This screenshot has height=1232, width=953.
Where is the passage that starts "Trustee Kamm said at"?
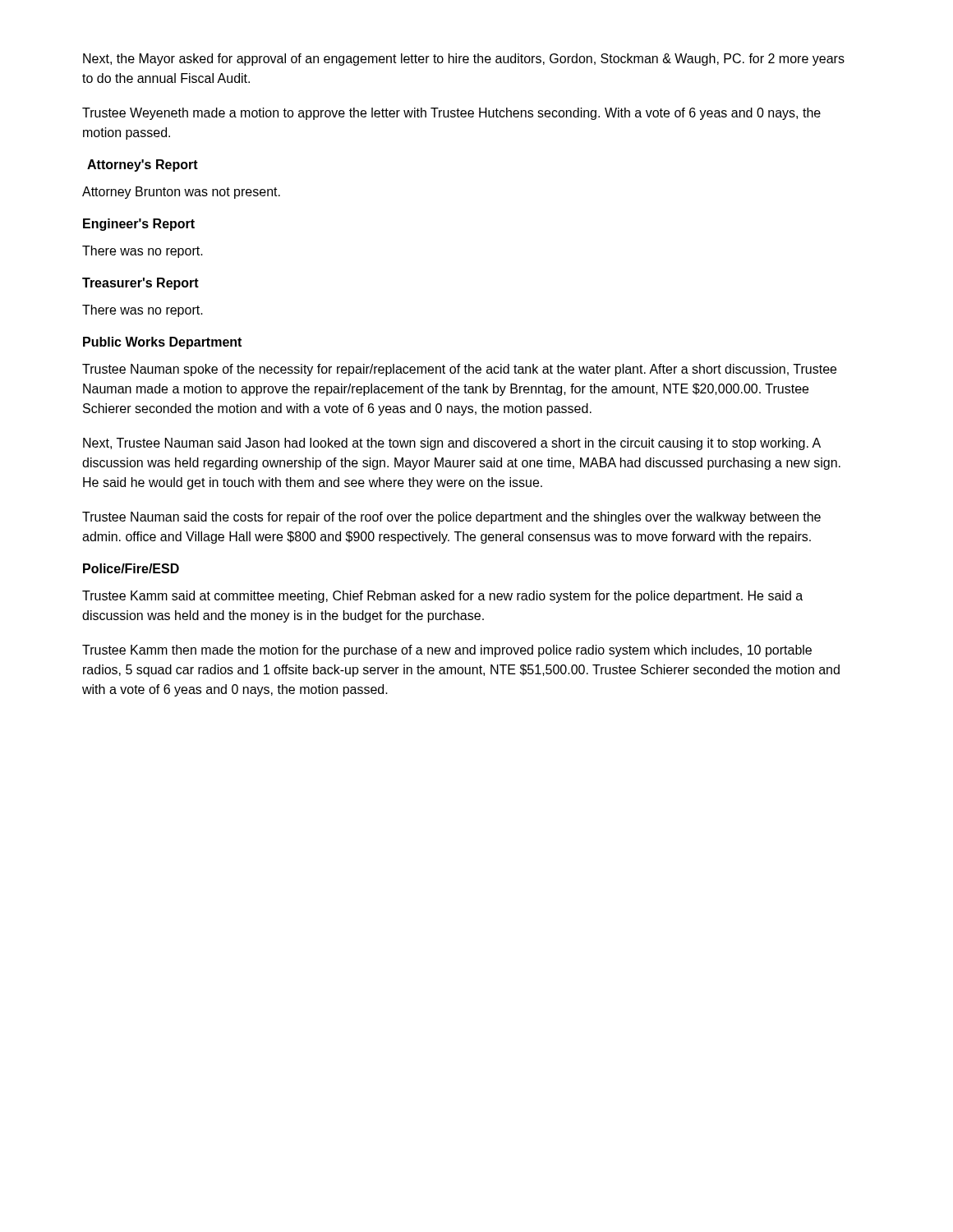click(468, 606)
